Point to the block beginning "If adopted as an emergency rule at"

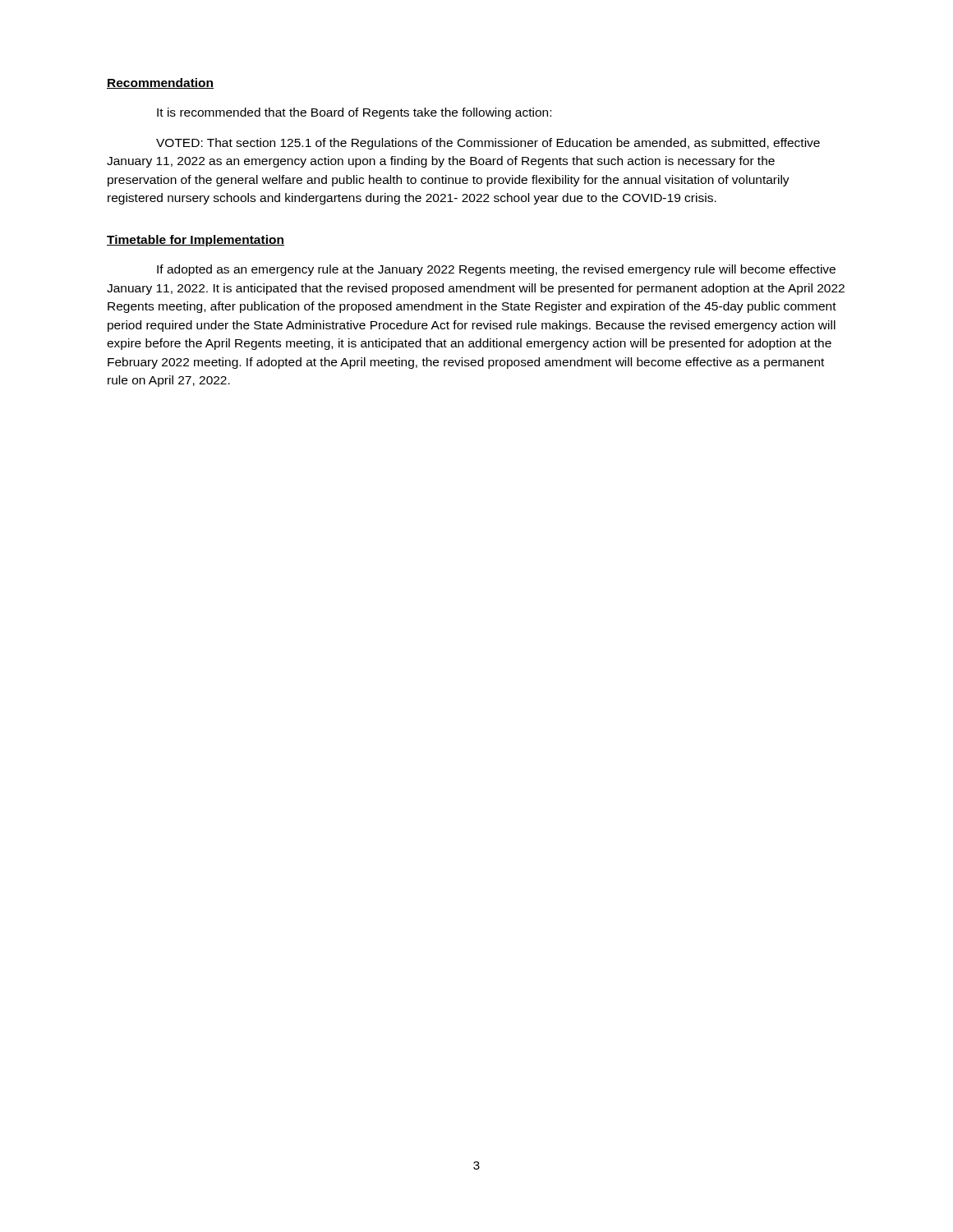coord(476,325)
